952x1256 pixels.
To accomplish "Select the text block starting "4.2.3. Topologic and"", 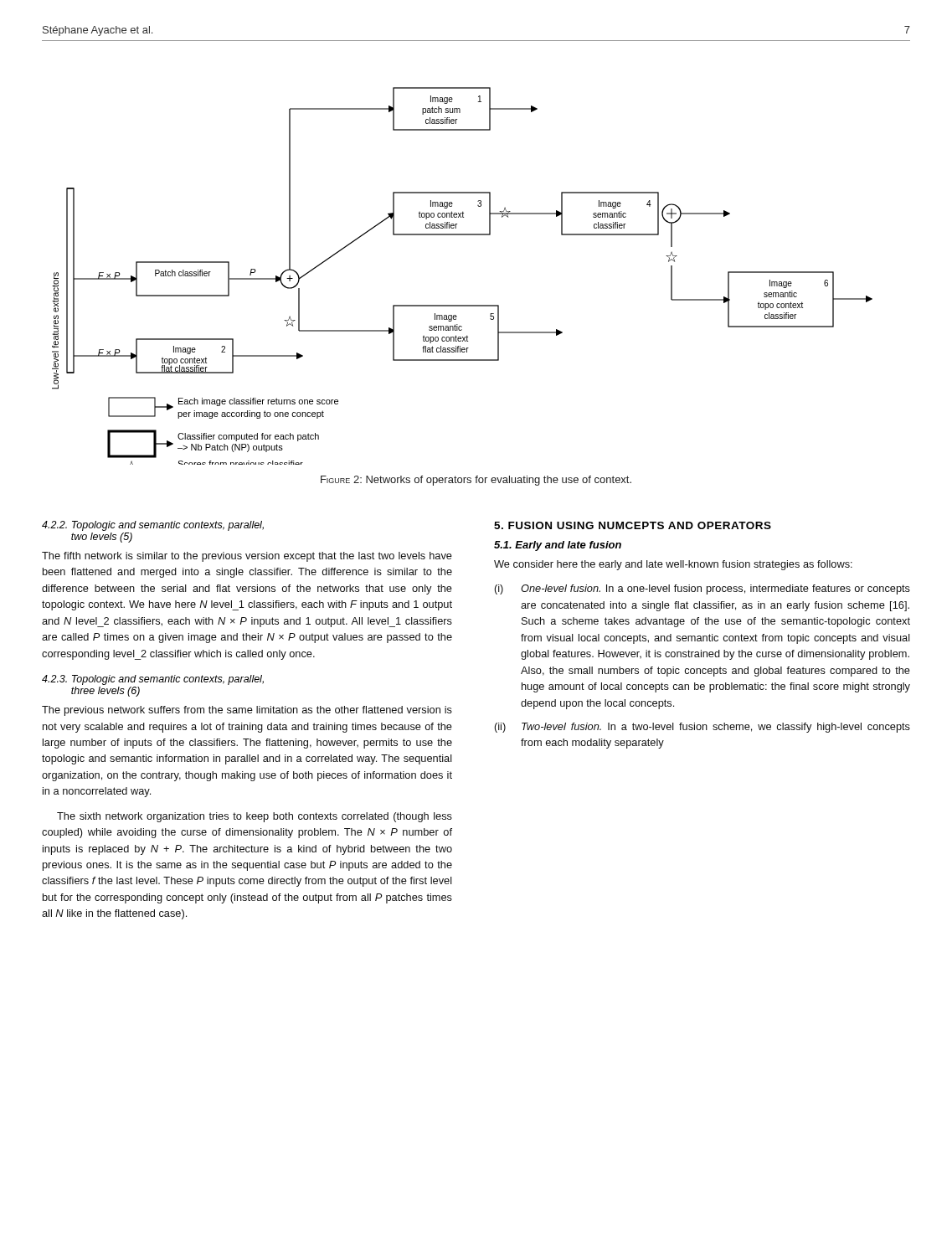I will 153,685.
